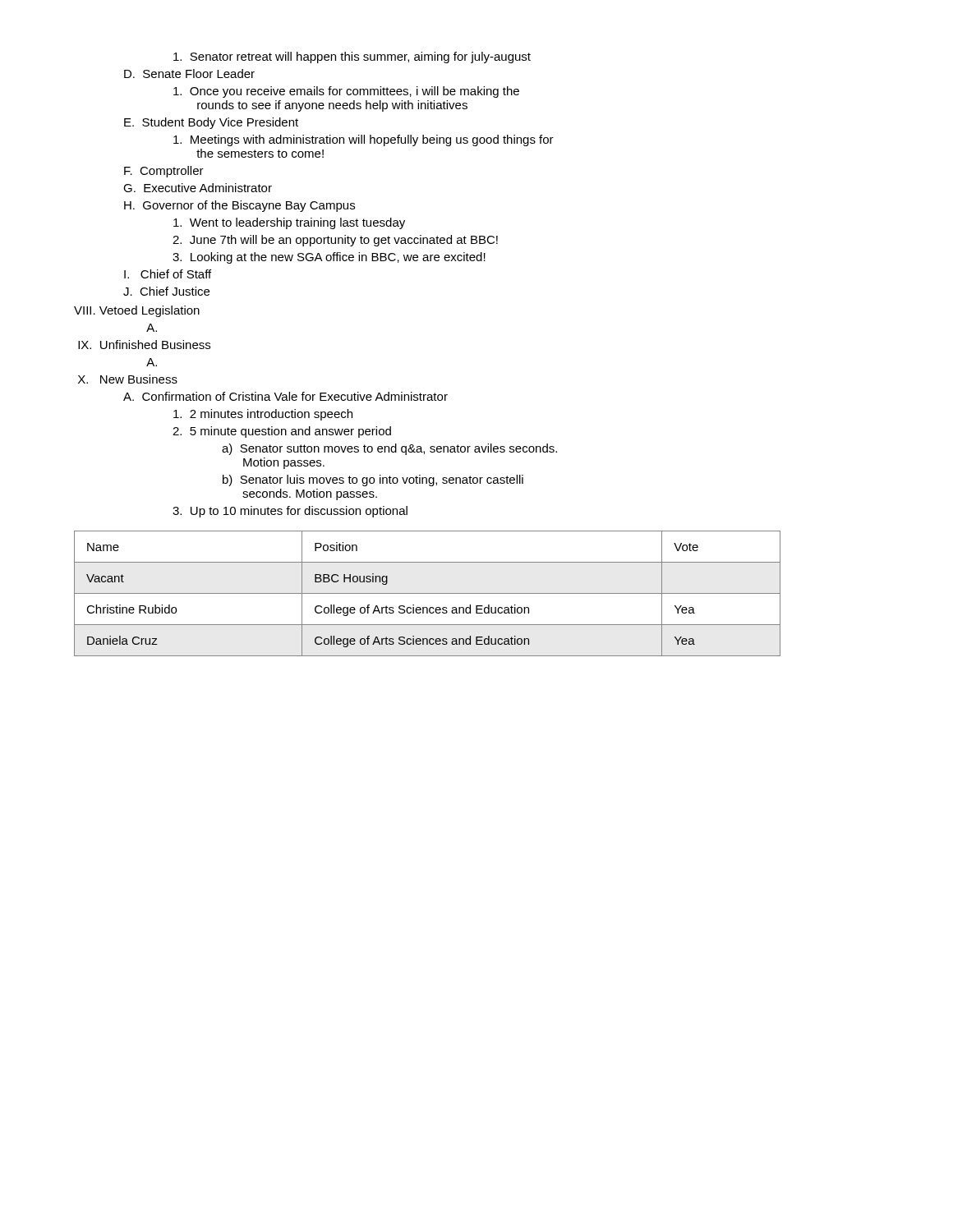Click where it says "J. Chief Justice"
Viewport: 953px width, 1232px height.
point(167,291)
